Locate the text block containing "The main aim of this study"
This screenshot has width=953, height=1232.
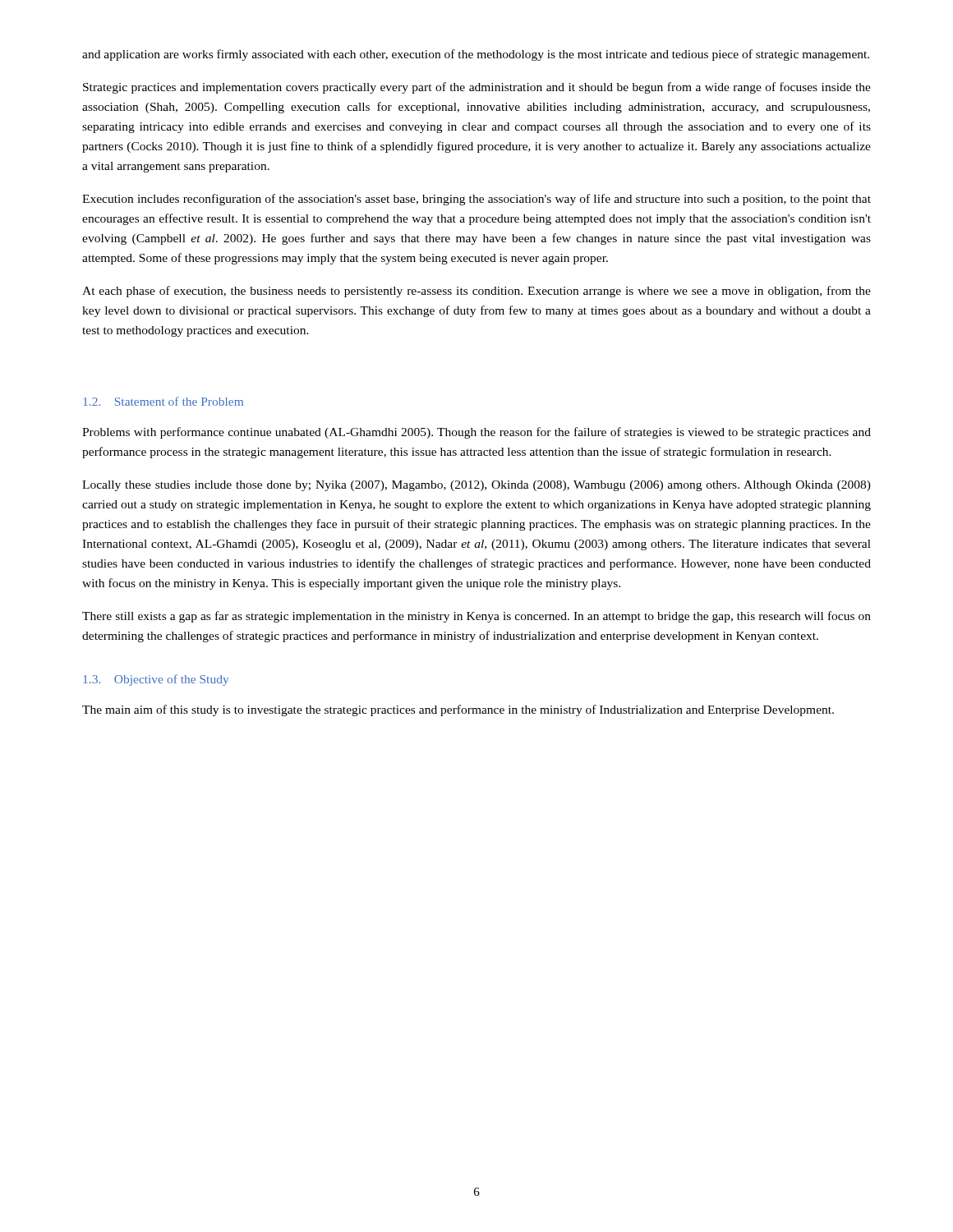click(x=458, y=709)
